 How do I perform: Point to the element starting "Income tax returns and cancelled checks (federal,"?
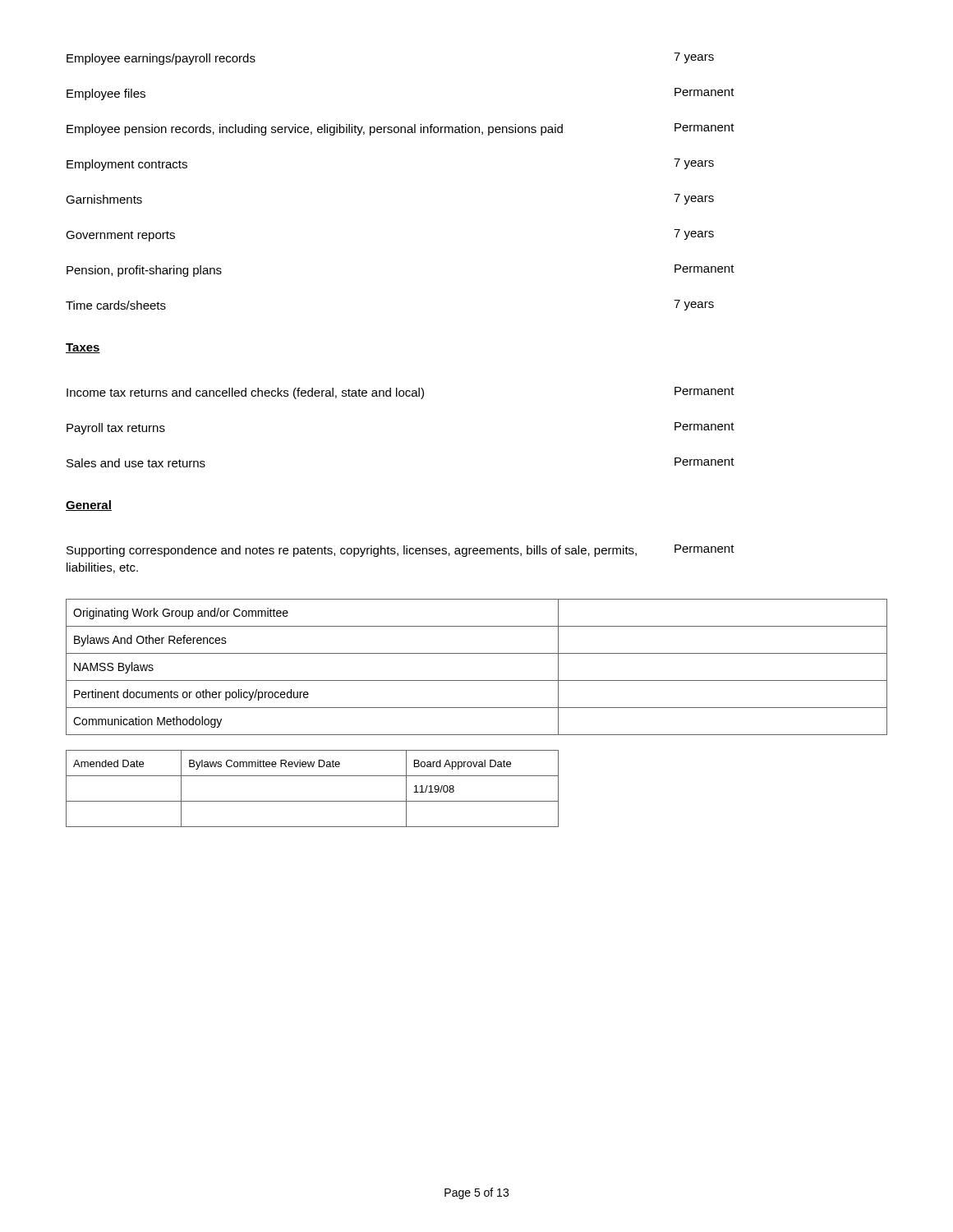pyautogui.click(x=401, y=393)
